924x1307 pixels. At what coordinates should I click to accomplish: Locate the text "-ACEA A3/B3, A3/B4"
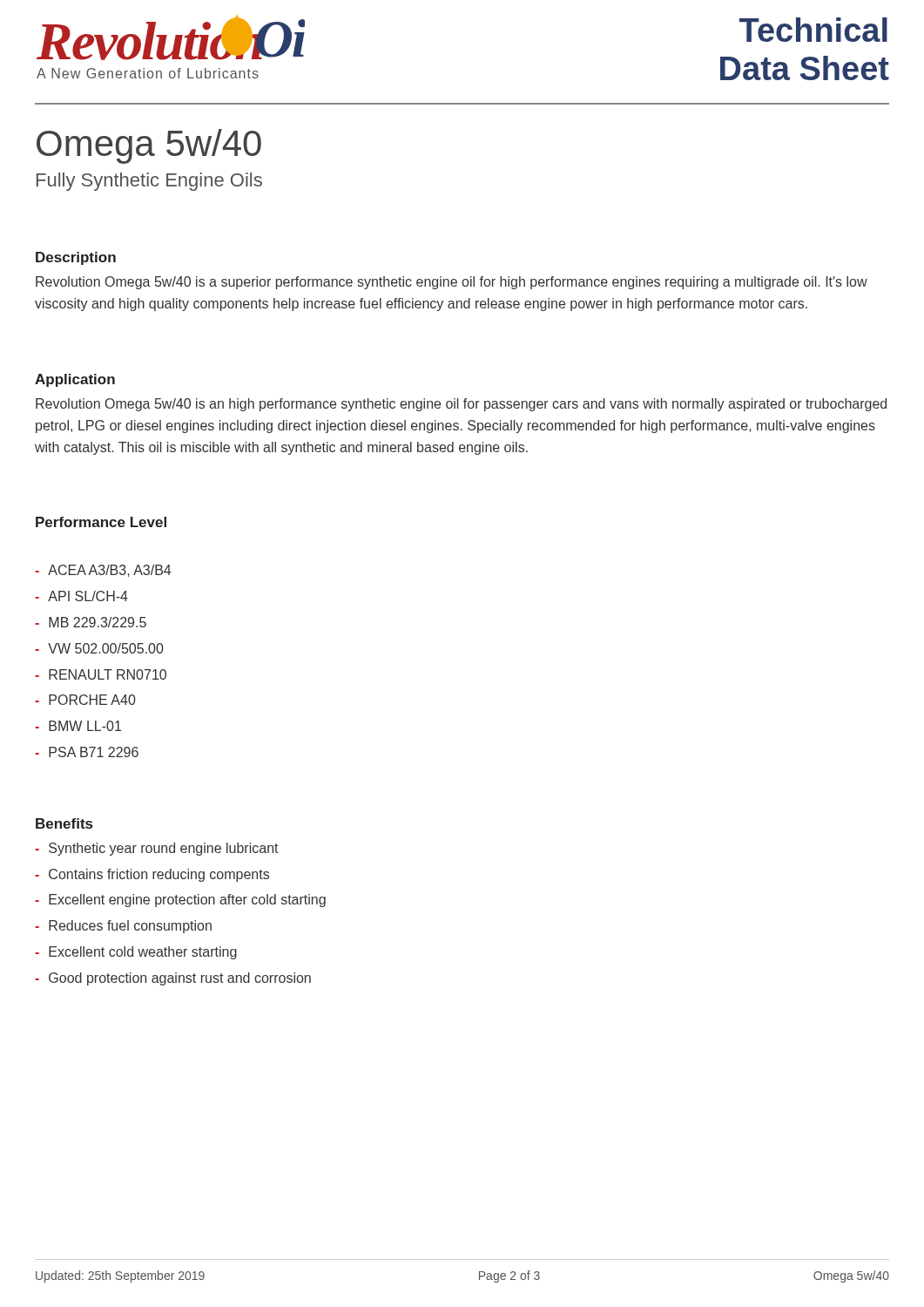pos(103,571)
